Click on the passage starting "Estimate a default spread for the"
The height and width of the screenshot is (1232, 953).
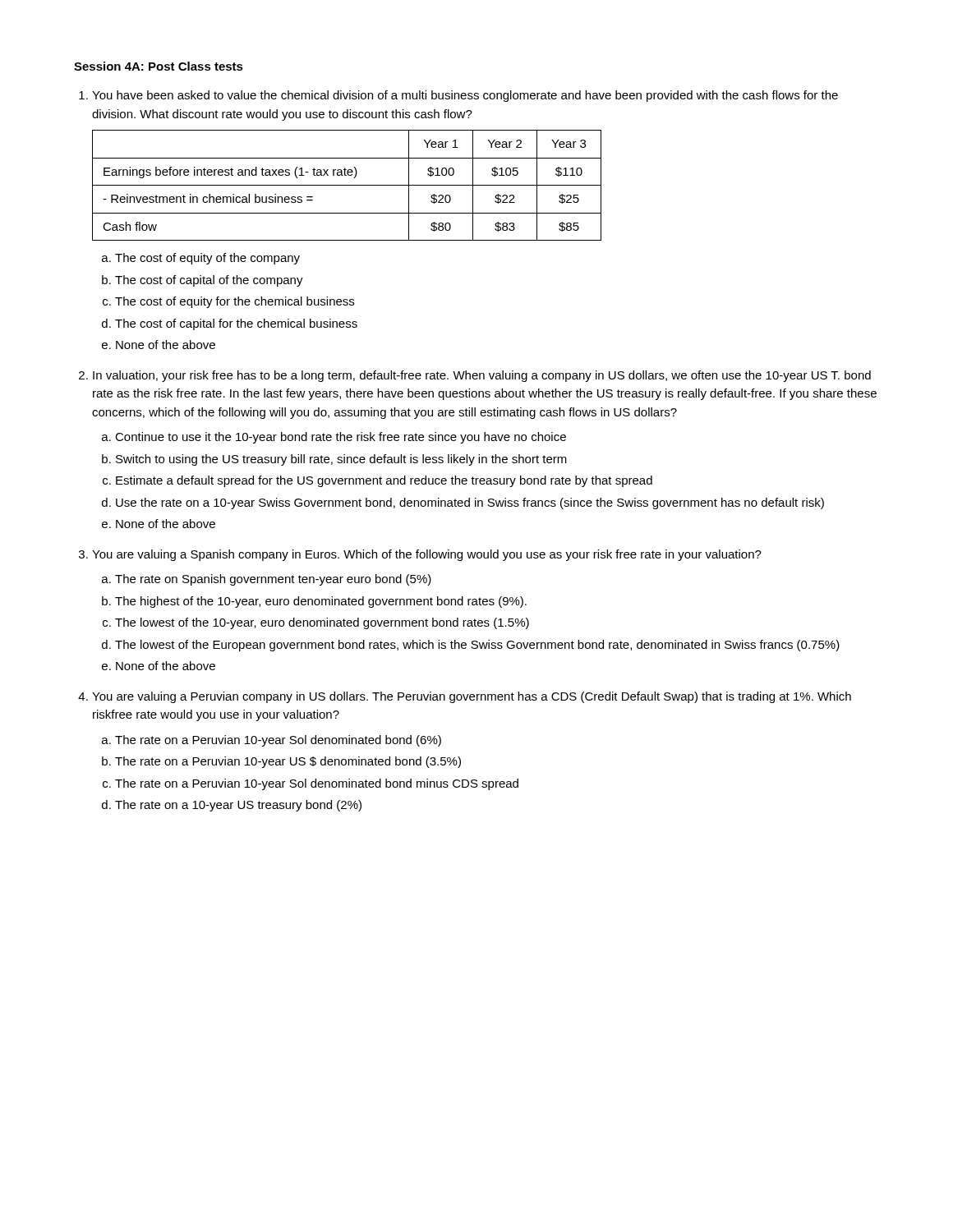click(384, 480)
